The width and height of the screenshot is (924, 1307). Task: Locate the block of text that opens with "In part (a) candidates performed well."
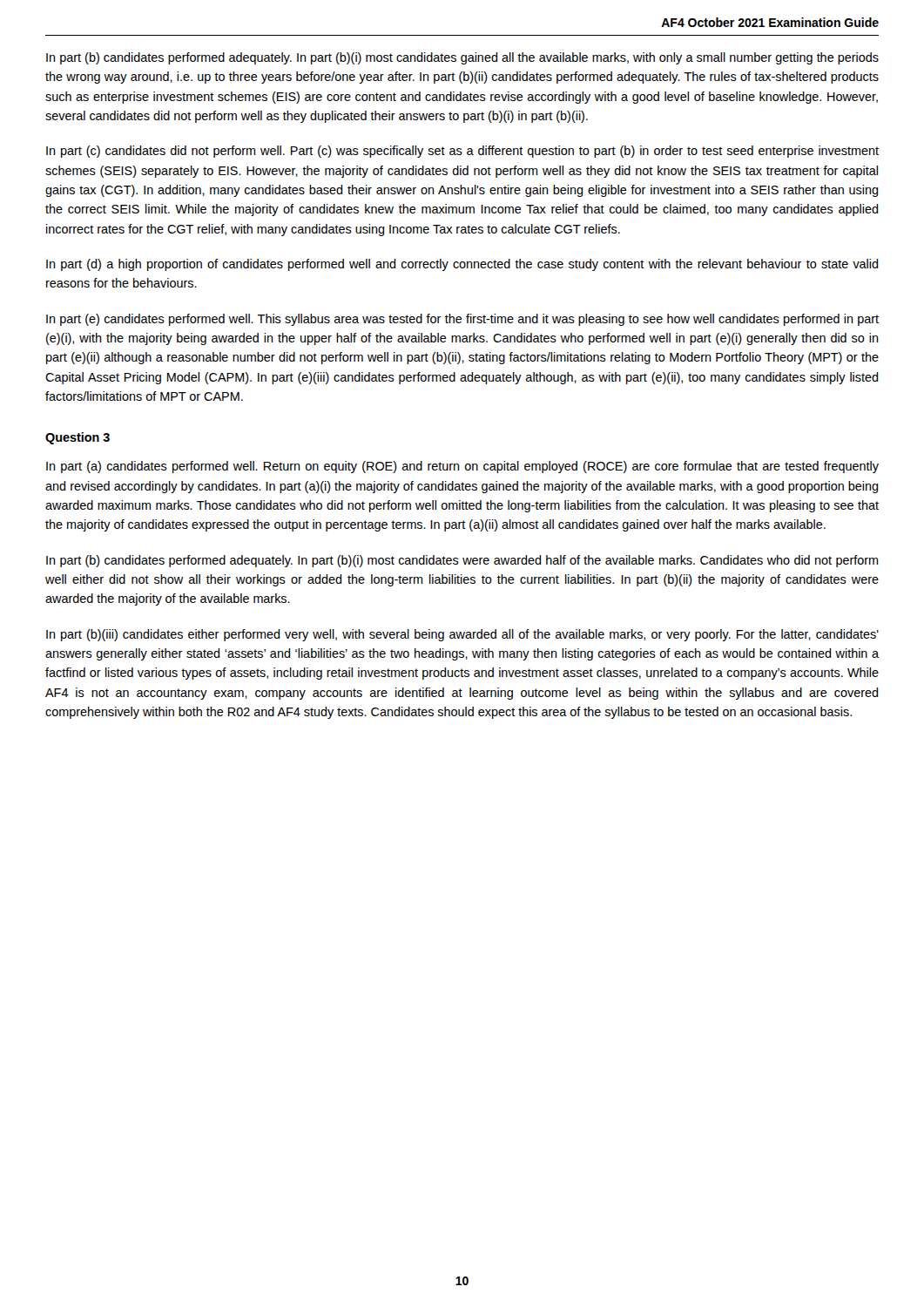[x=462, y=496]
